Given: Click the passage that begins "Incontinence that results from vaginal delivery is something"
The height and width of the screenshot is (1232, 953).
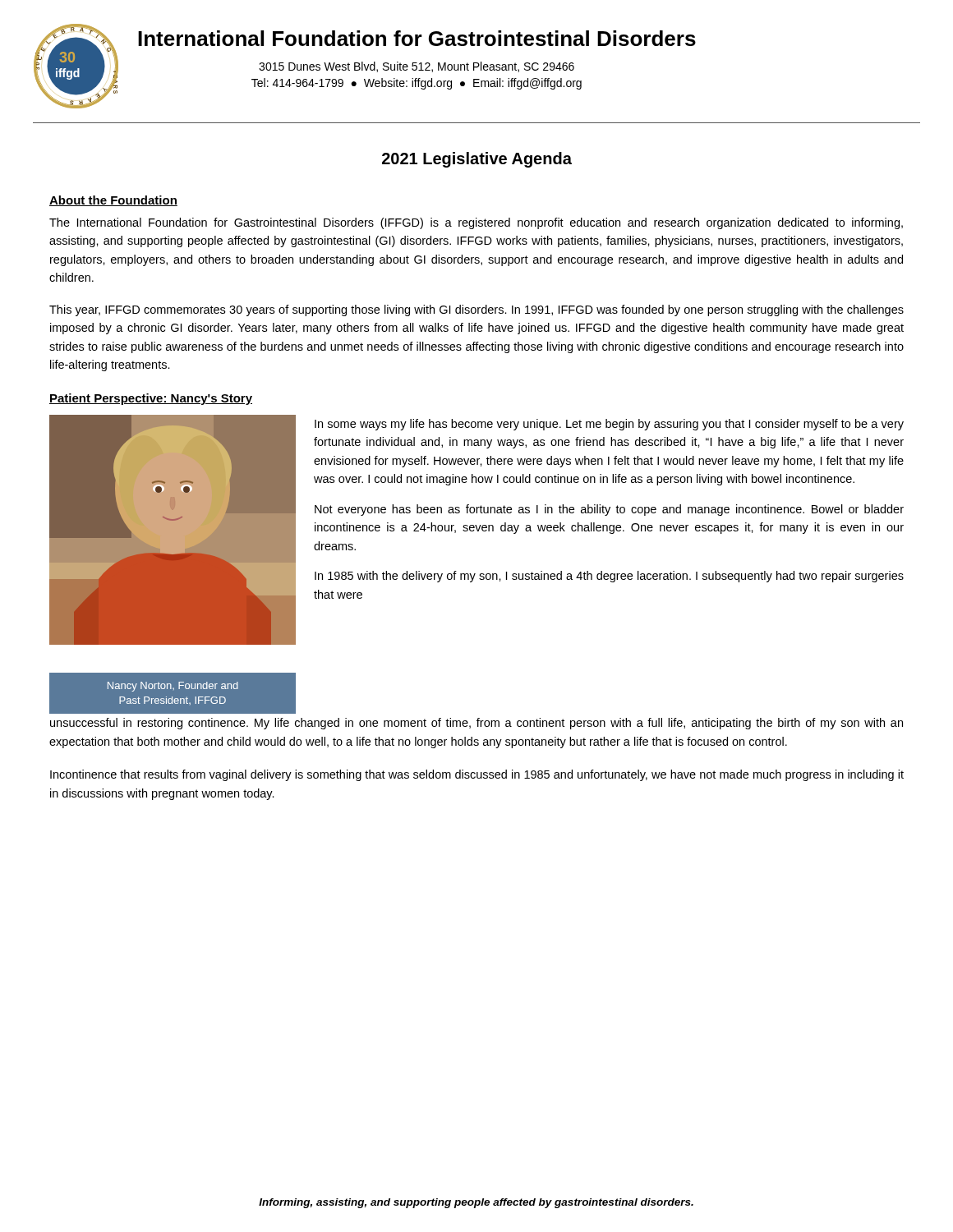Looking at the screenshot, I should (x=476, y=784).
